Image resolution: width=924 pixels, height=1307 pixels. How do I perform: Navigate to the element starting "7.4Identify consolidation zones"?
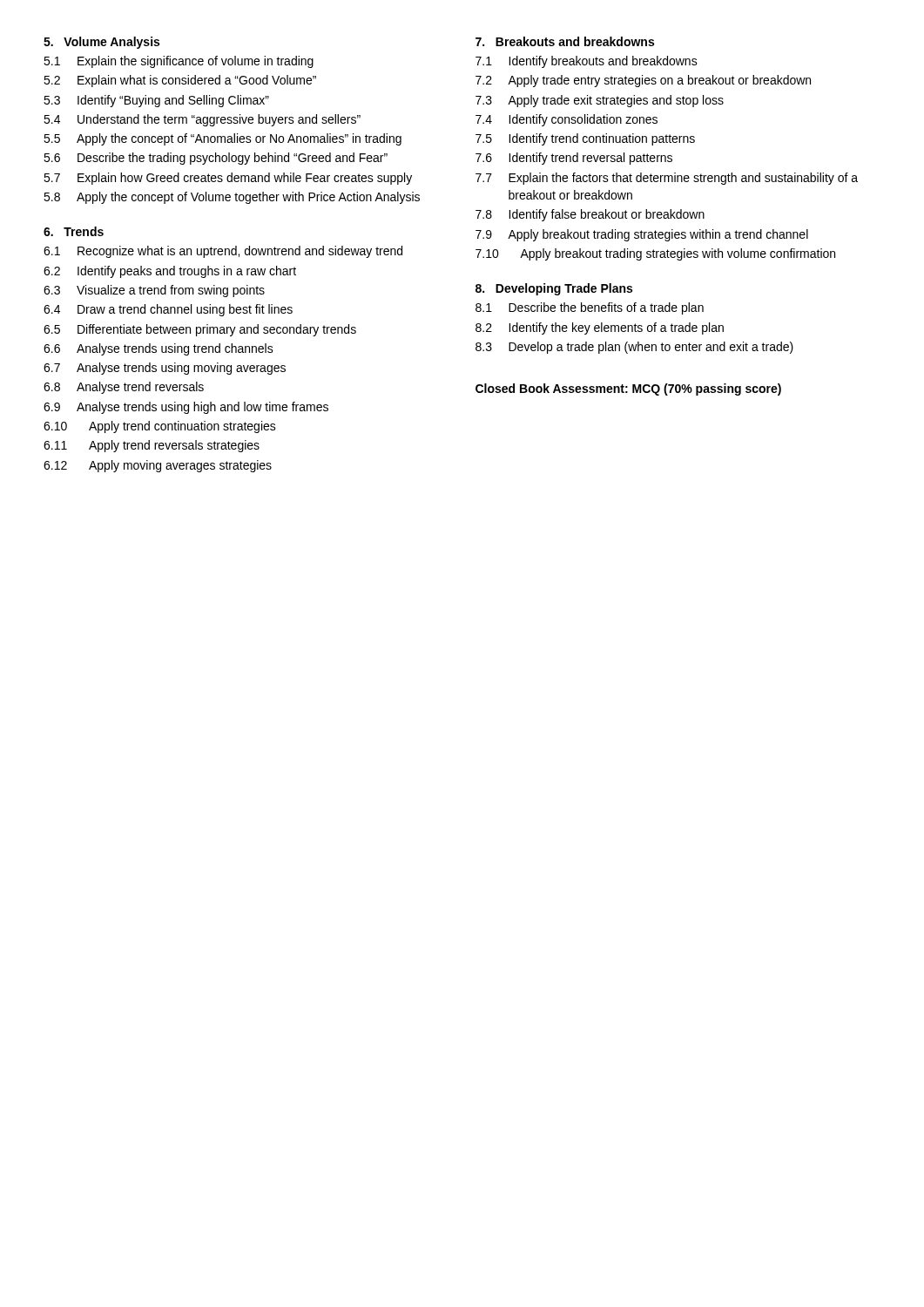(x=567, y=120)
